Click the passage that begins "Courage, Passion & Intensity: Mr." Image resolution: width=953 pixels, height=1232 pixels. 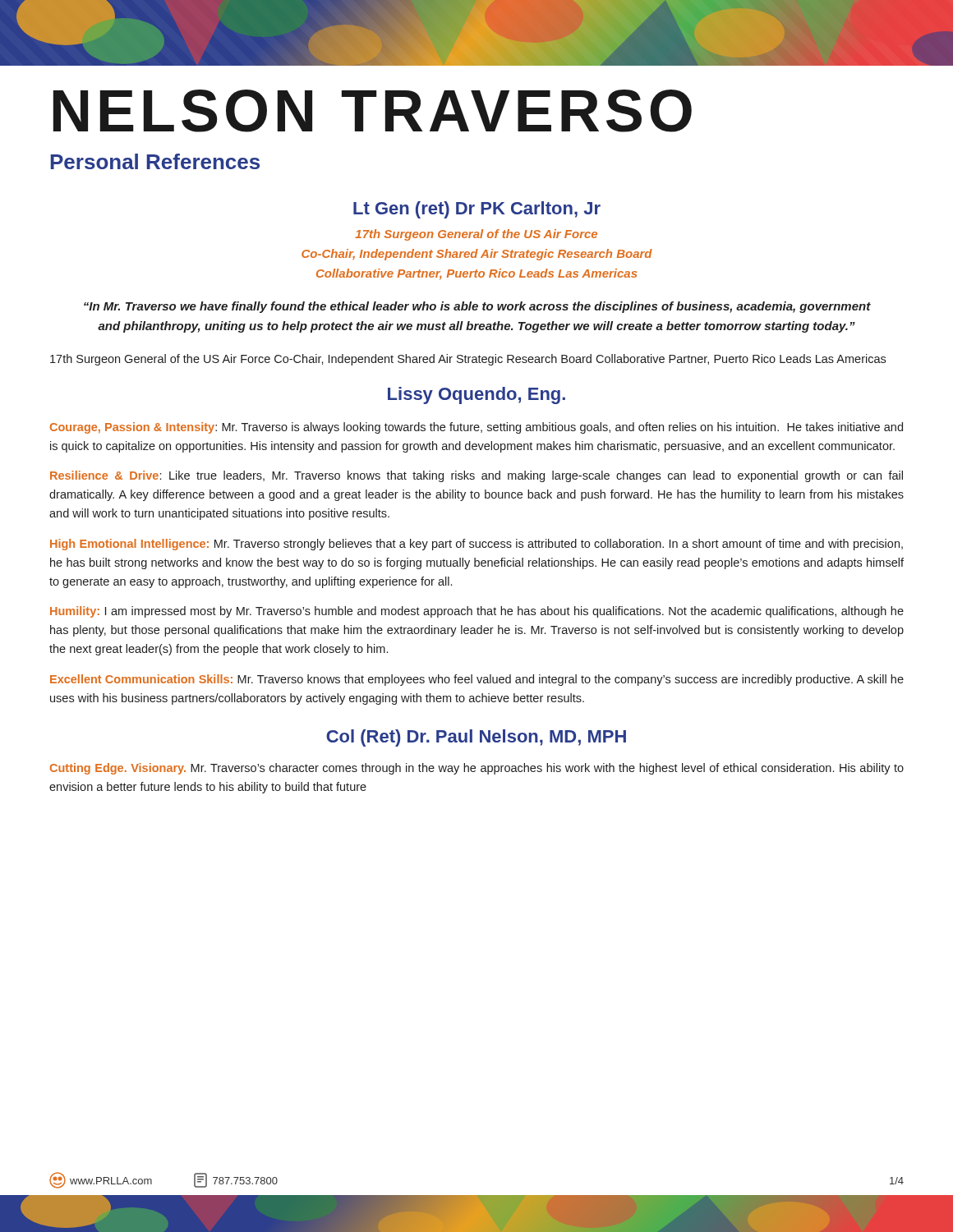point(476,436)
